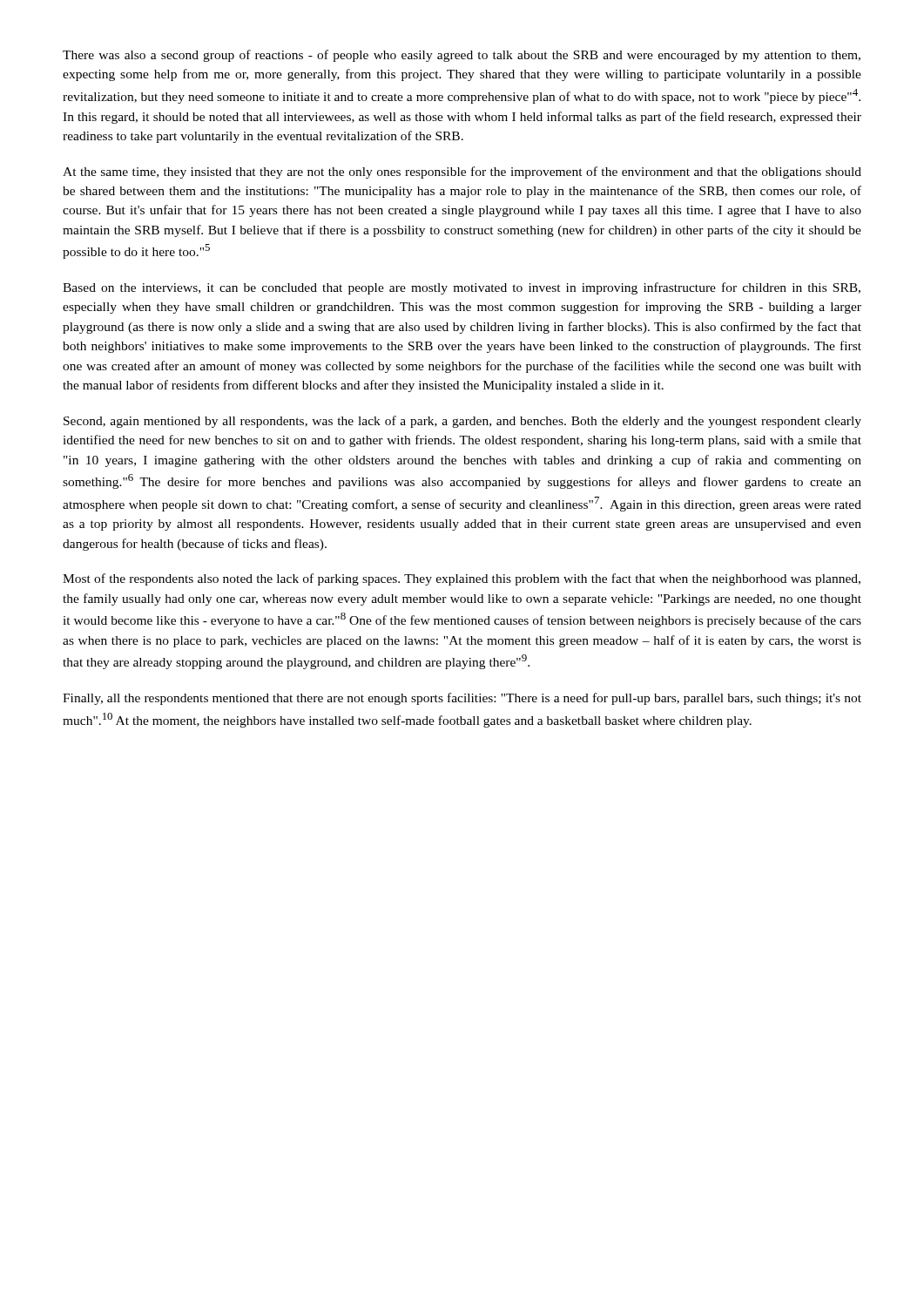Locate the region starting "At the same time,"
This screenshot has width=924, height=1307.
[462, 211]
